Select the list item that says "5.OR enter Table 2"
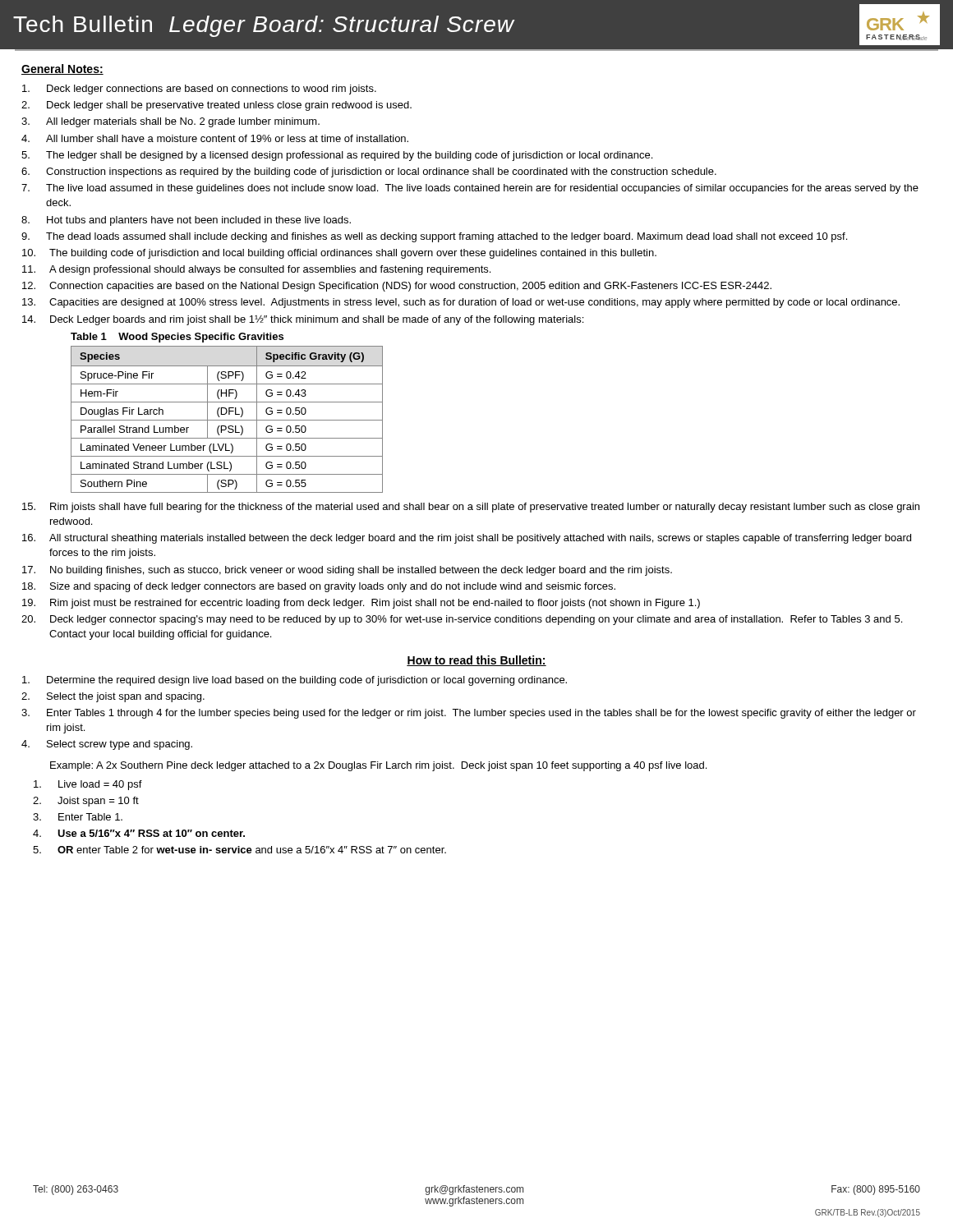Viewport: 953px width, 1232px height. [x=240, y=850]
